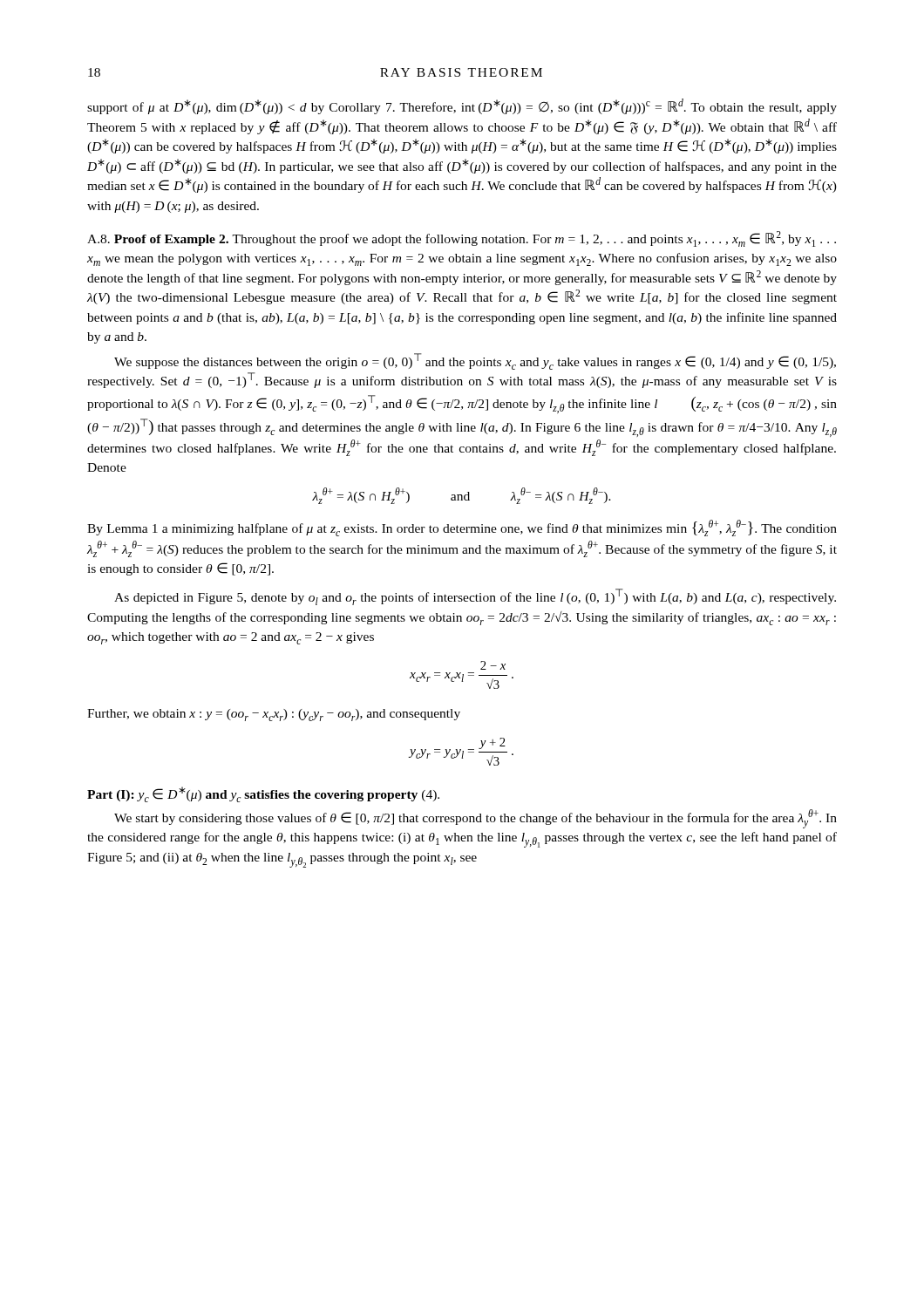This screenshot has width=924, height=1308.
Task: Point to the formula beginning "ycyr = ycyl ="
Action: (462, 751)
